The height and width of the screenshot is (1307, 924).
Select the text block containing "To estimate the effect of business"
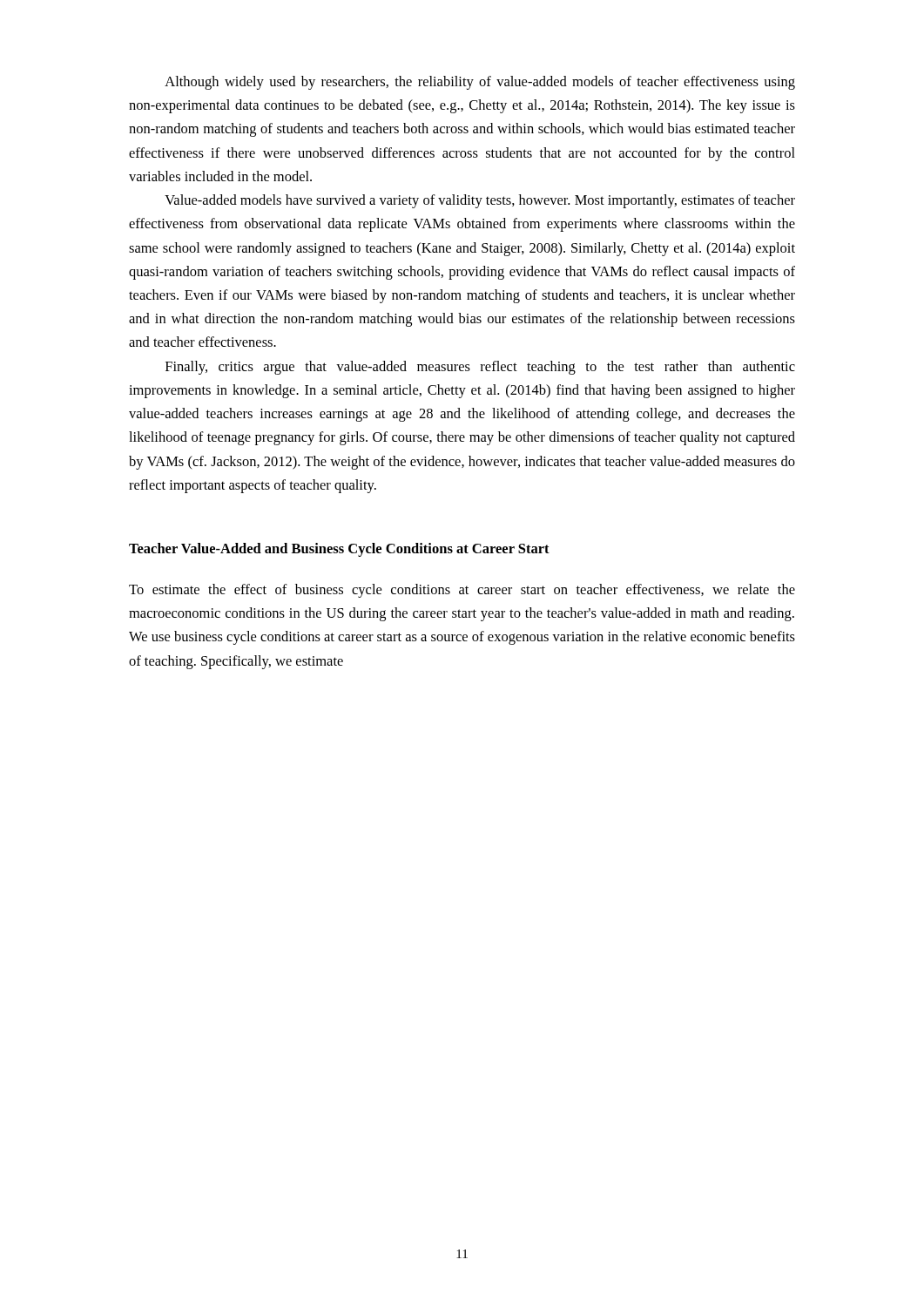pos(462,625)
